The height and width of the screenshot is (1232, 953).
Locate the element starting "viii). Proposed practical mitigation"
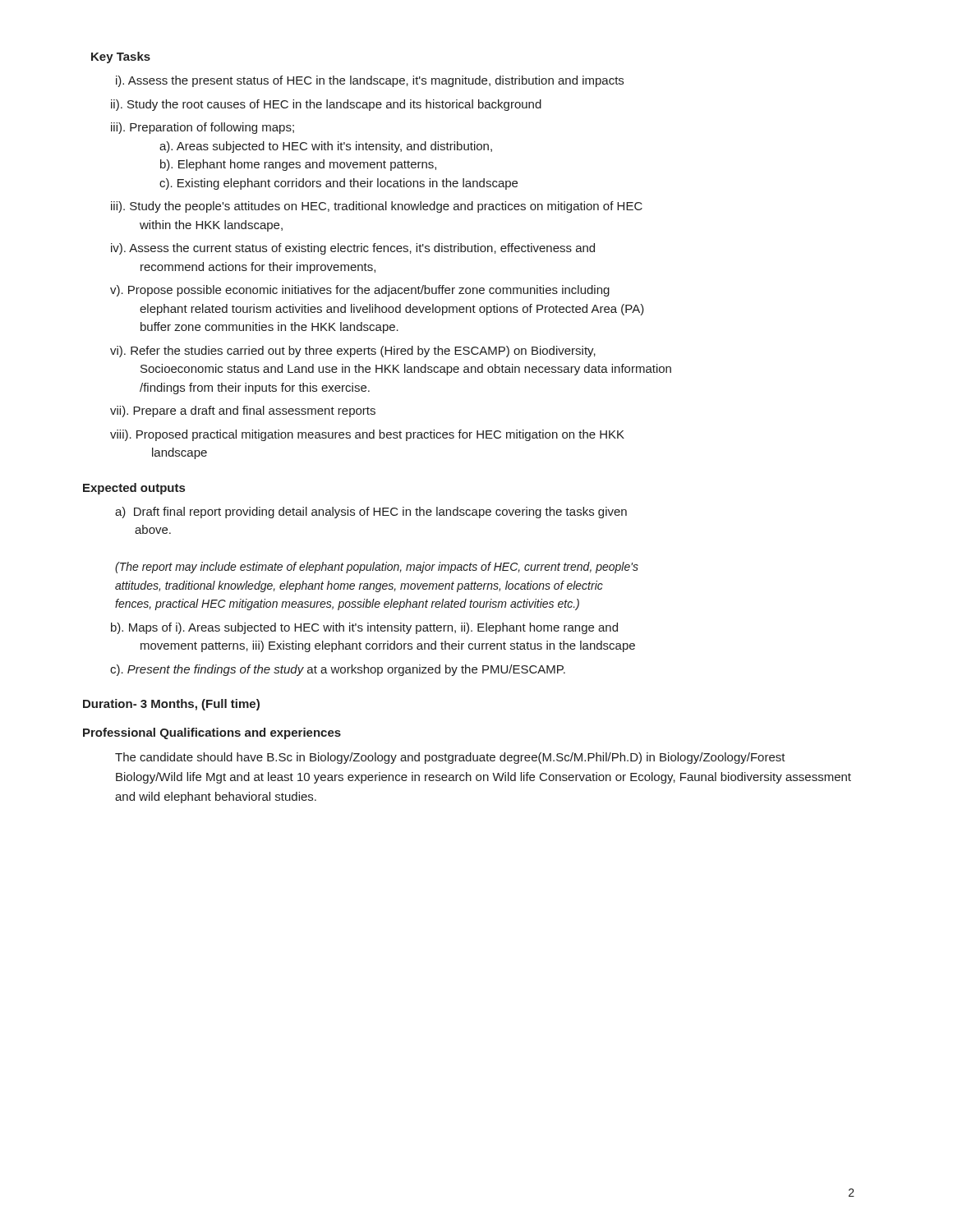tap(367, 443)
